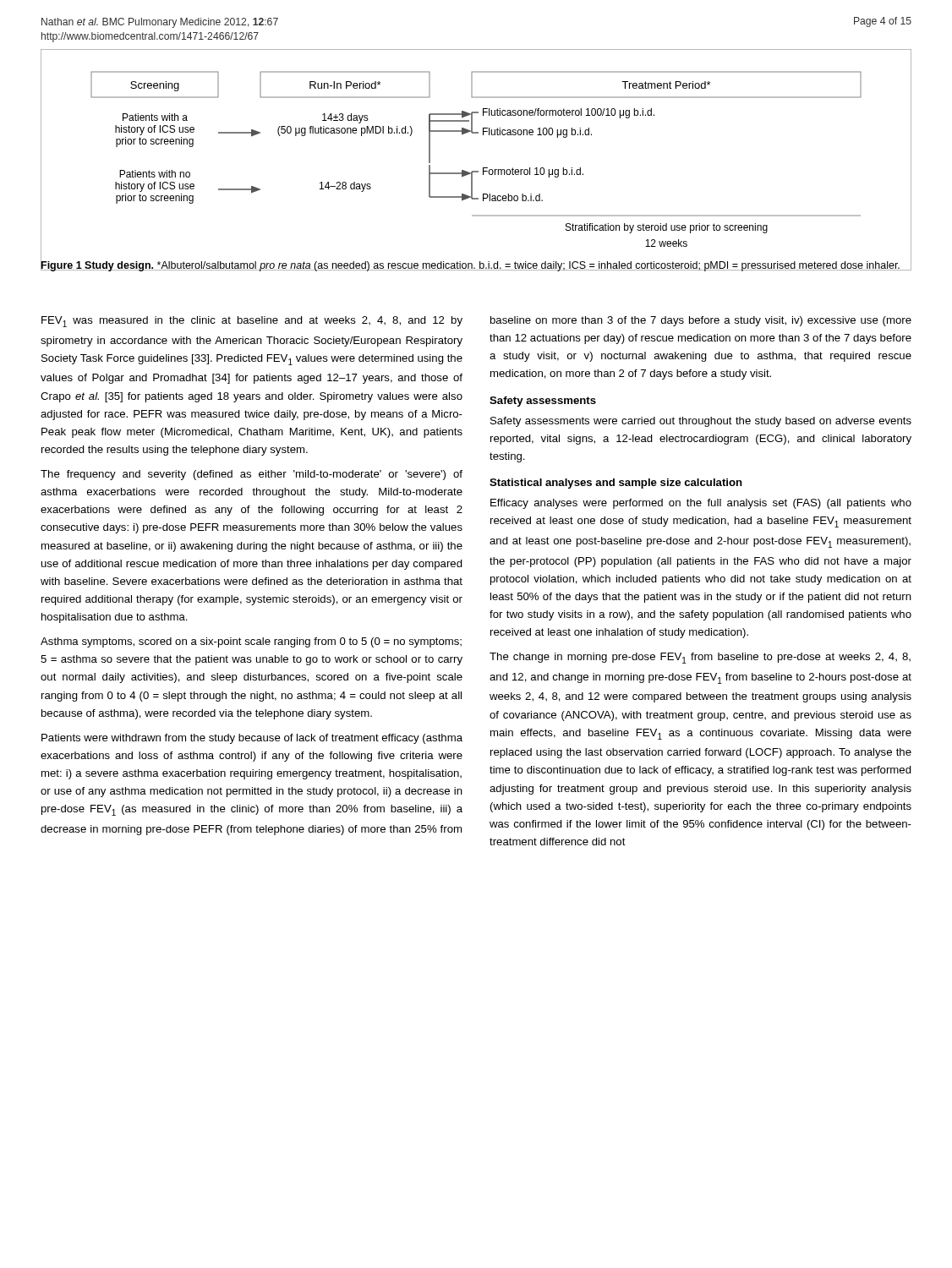Click on the passage starting "The frequency and"
The image size is (952, 1268).
pos(252,545)
